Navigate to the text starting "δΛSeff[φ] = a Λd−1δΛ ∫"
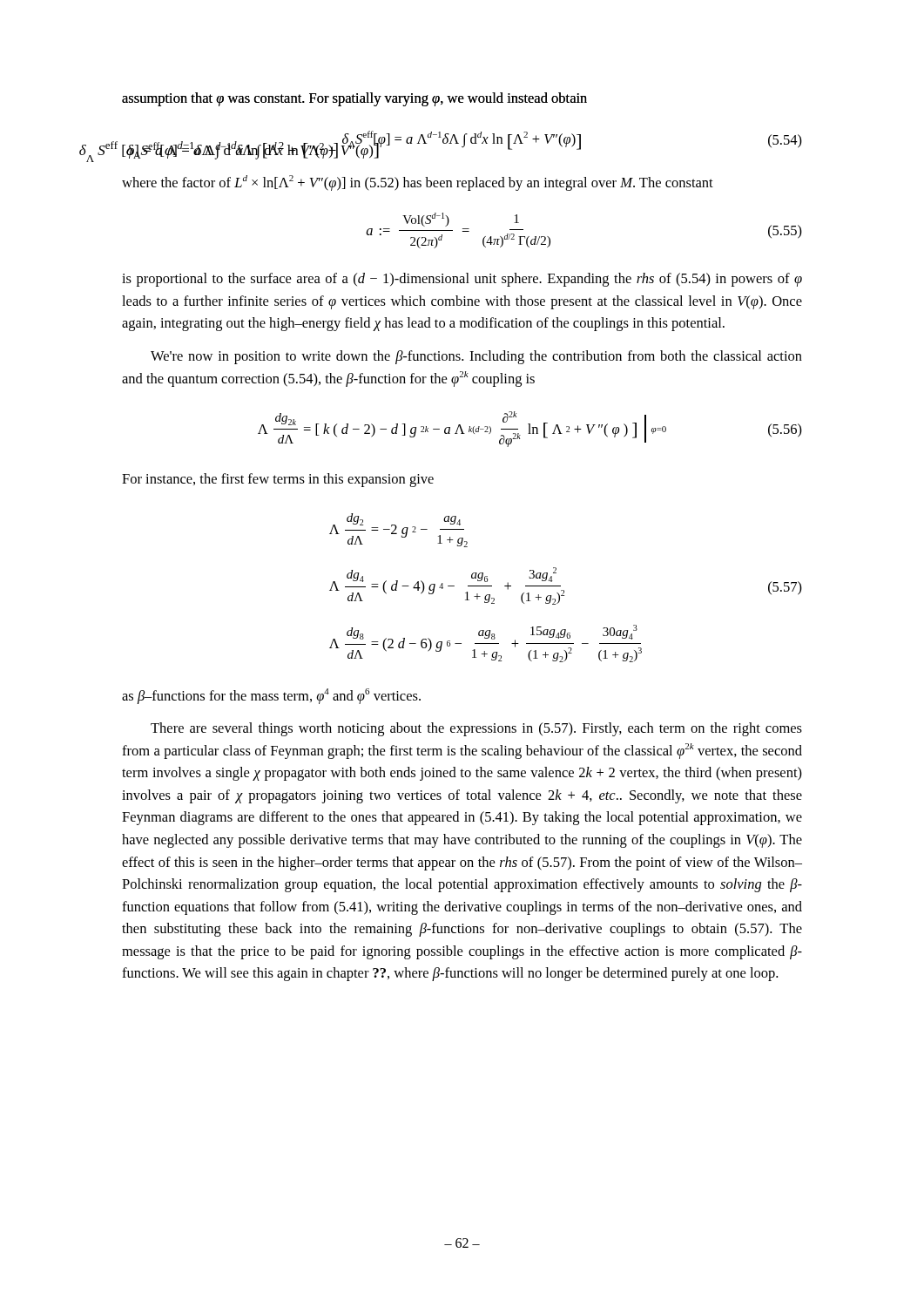The height and width of the screenshot is (1307, 924). click(x=572, y=140)
